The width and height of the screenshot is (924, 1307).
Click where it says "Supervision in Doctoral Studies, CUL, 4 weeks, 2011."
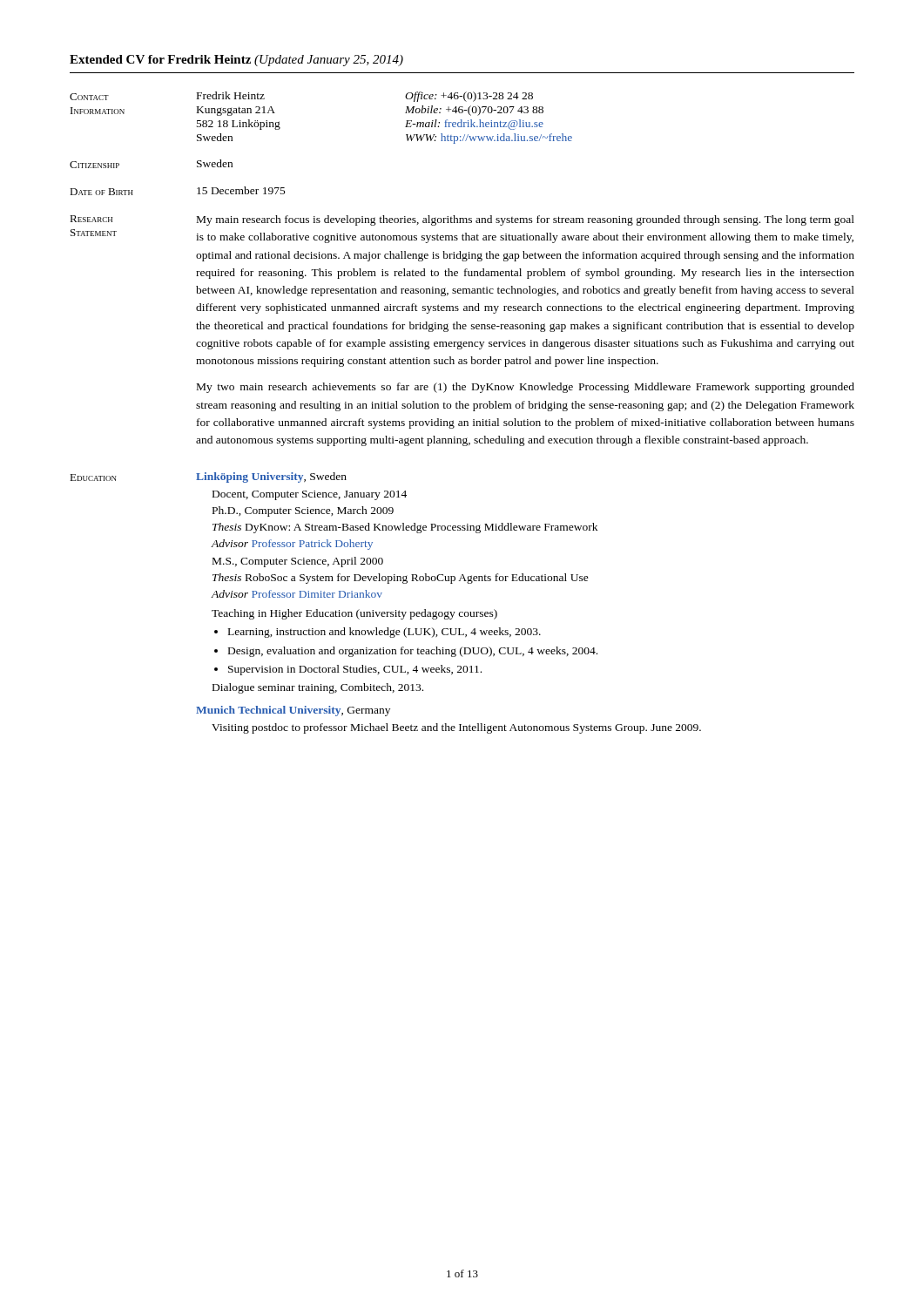tap(355, 669)
